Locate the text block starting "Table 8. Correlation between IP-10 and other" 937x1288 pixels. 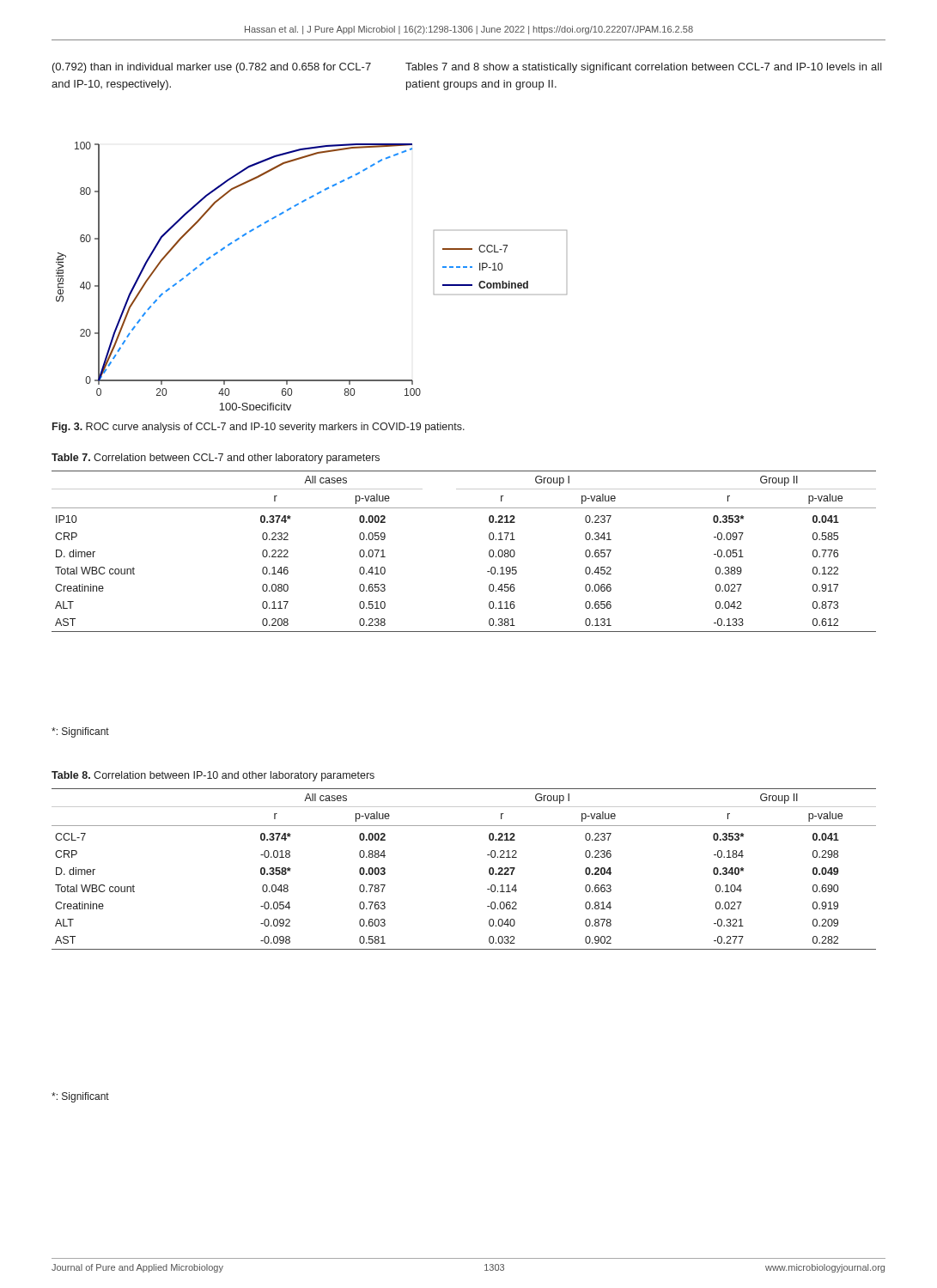213,775
